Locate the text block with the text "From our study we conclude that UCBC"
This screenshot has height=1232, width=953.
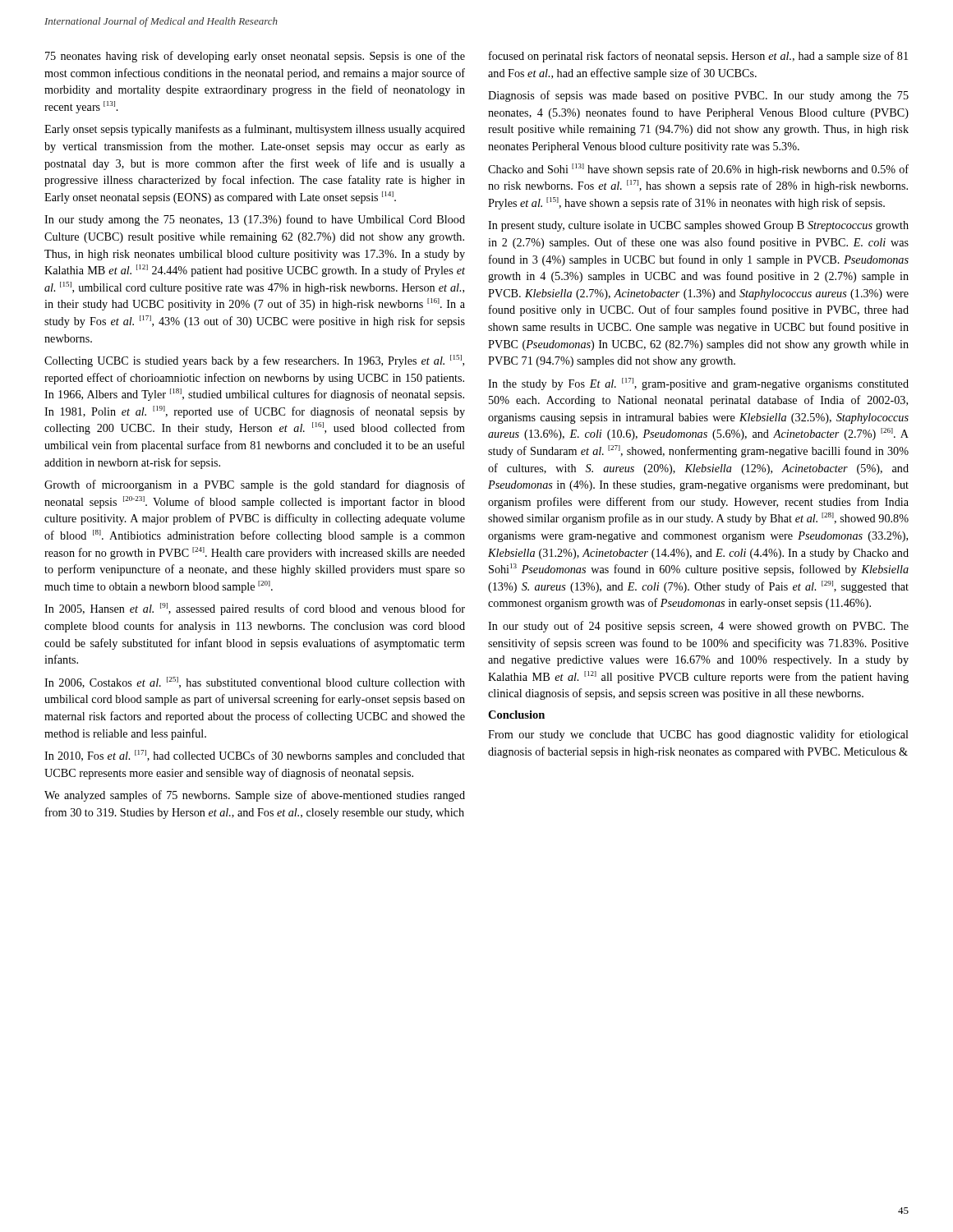coord(698,743)
